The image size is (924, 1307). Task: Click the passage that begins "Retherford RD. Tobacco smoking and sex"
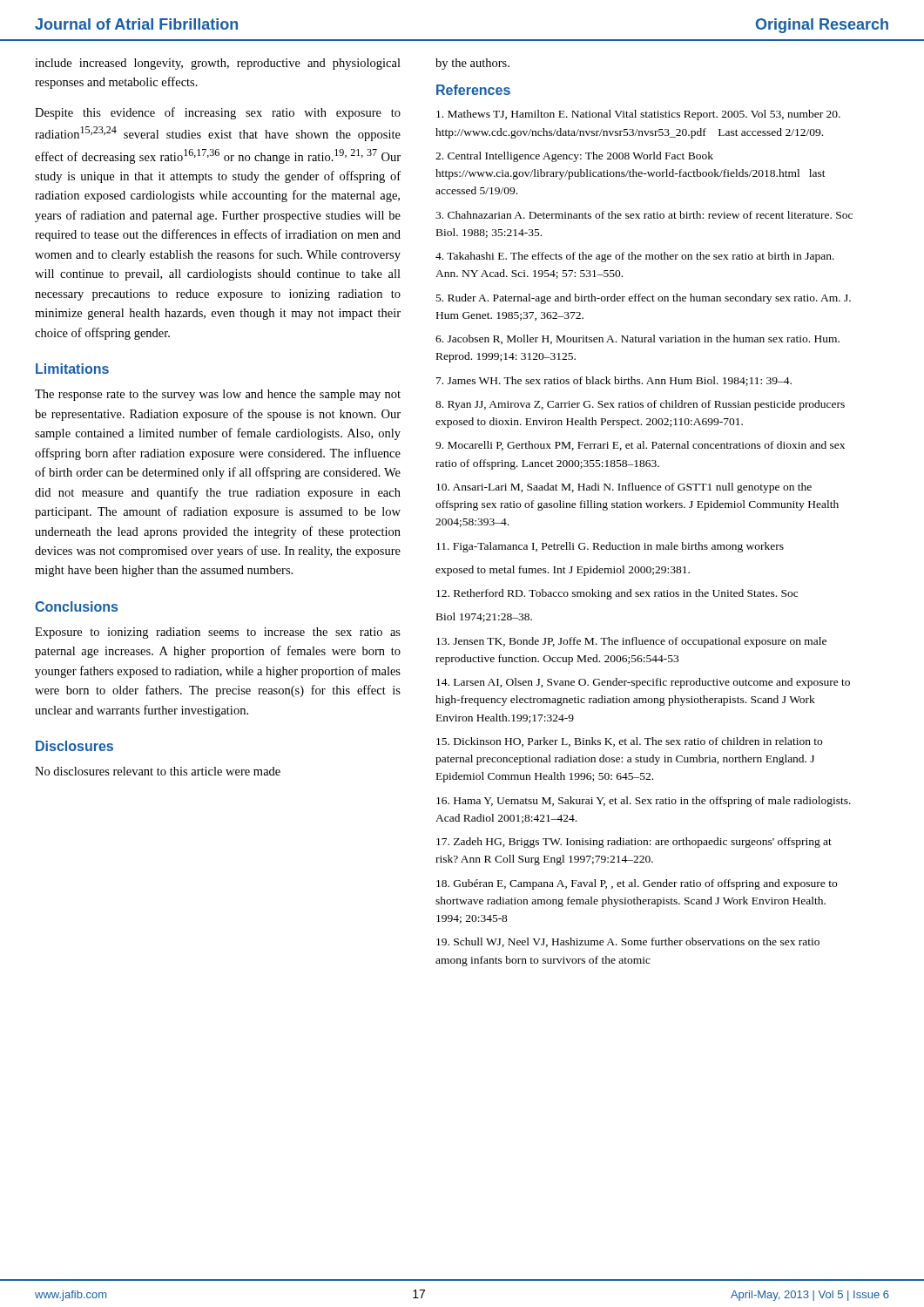coord(644,606)
